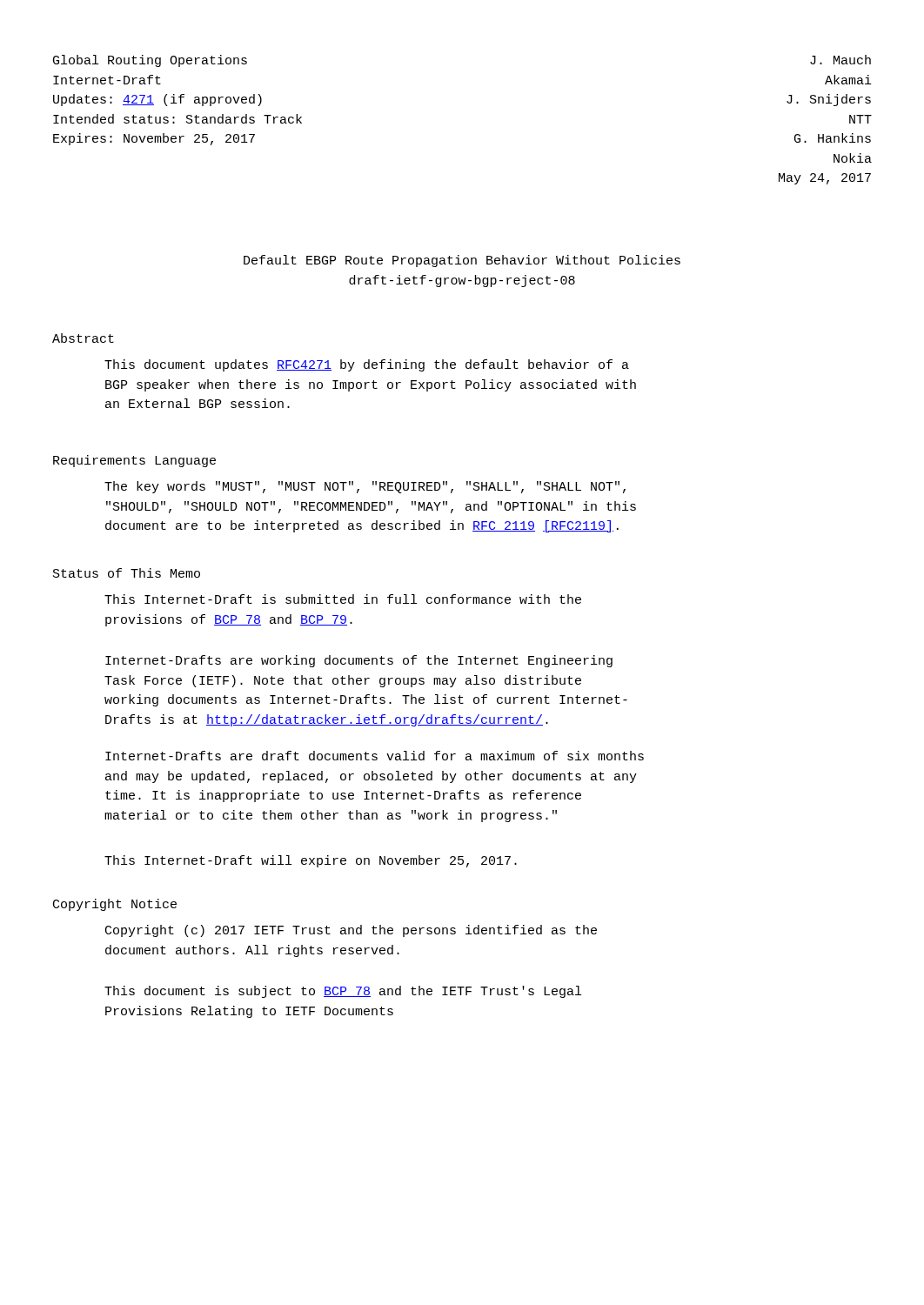Find the text block with the text "The key words "MUST", "MUST NOT", "REQUIRED", "SHALL","

pyautogui.click(x=371, y=507)
